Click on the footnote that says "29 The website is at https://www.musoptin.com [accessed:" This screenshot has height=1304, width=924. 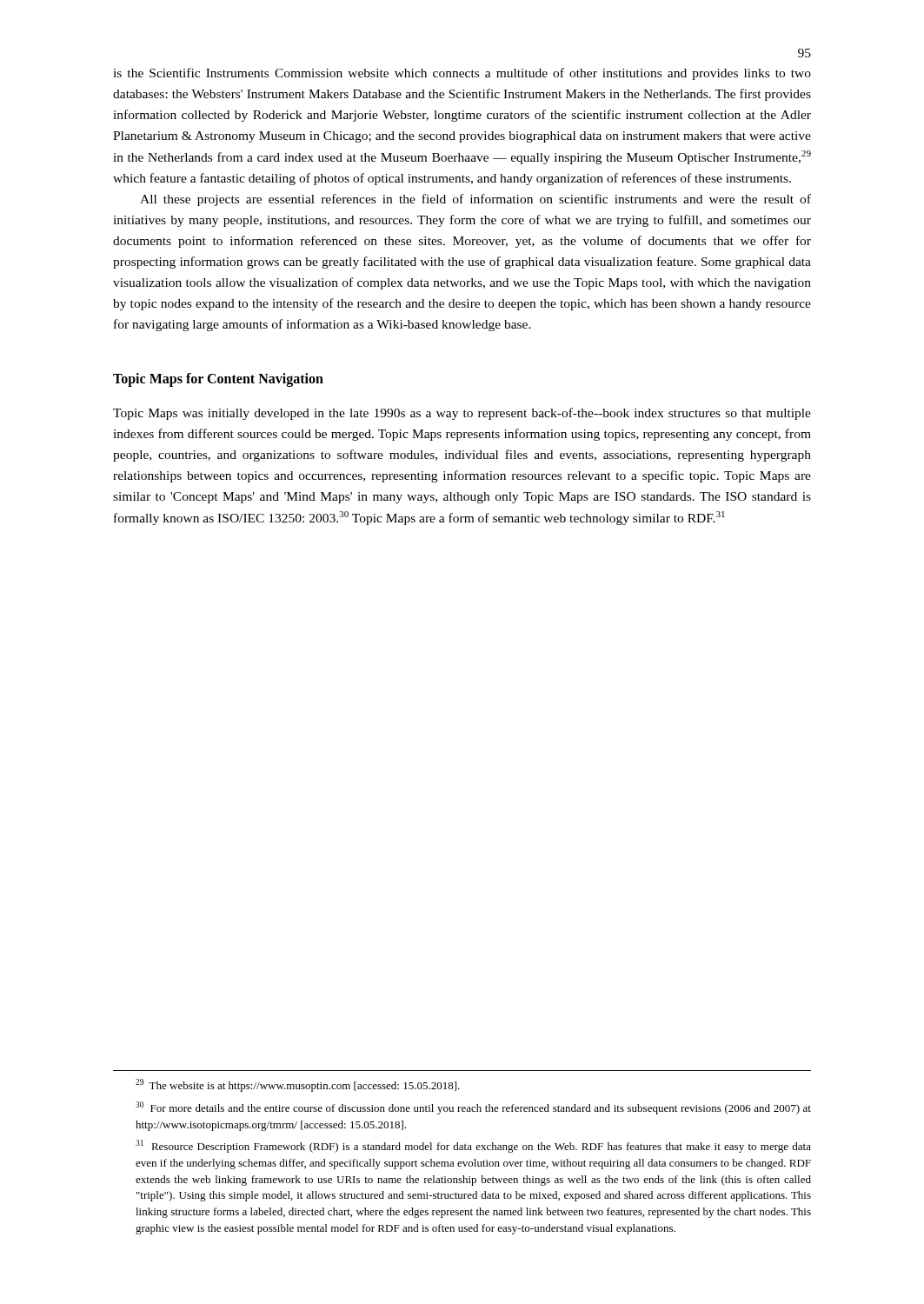462,1157
